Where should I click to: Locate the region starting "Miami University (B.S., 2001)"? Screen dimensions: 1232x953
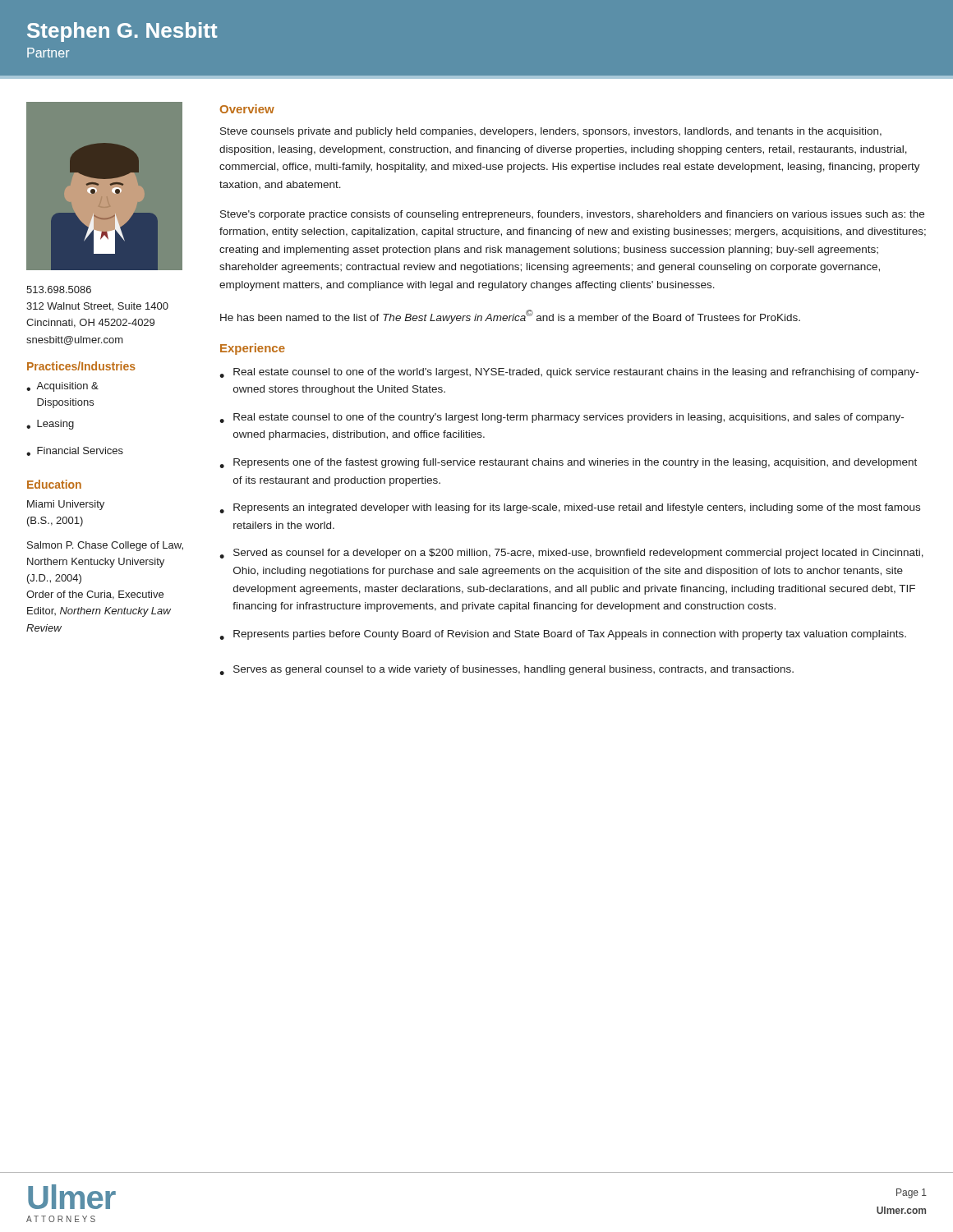[65, 512]
